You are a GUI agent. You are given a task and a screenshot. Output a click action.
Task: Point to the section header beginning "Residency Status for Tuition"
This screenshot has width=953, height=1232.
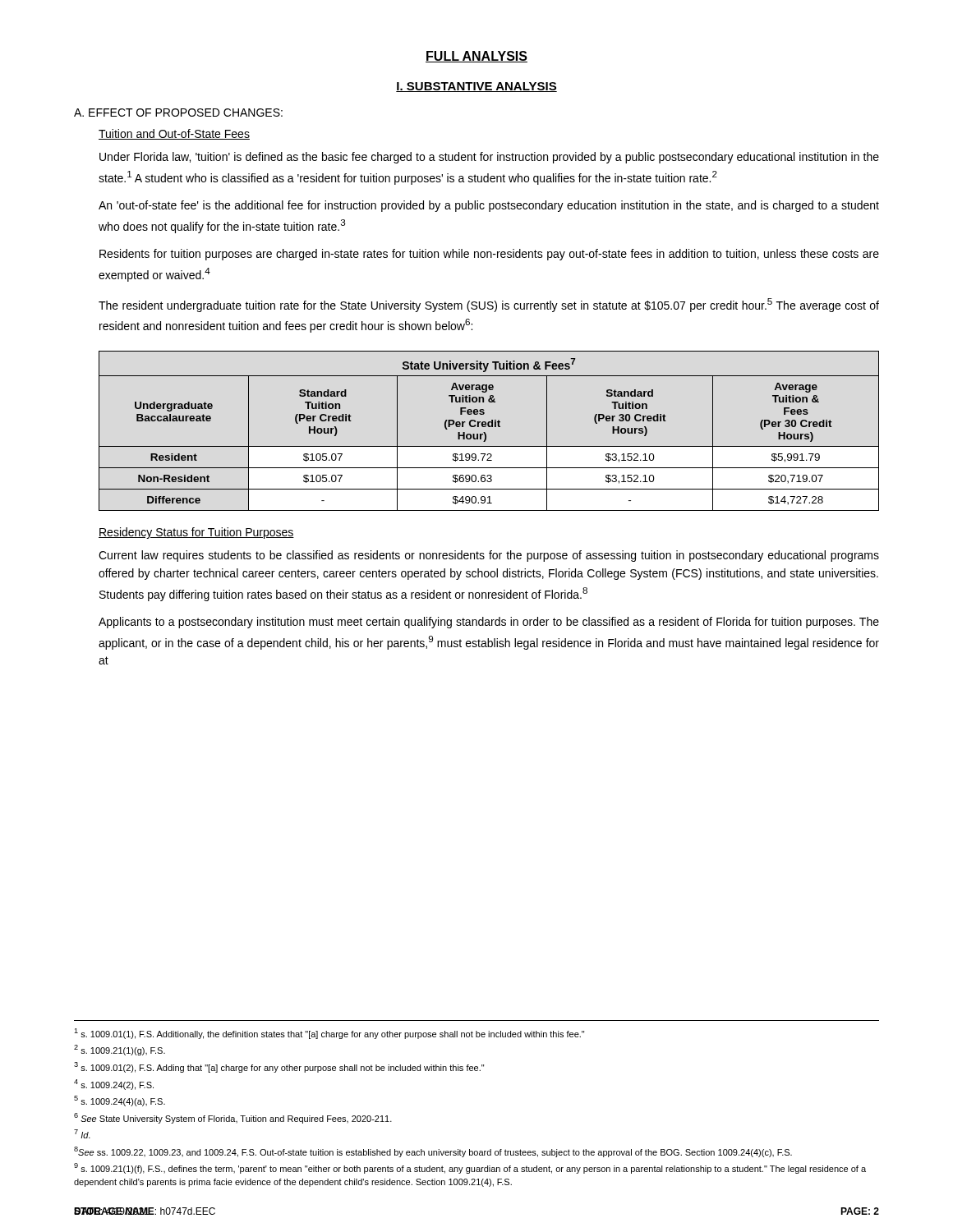pyautogui.click(x=196, y=533)
